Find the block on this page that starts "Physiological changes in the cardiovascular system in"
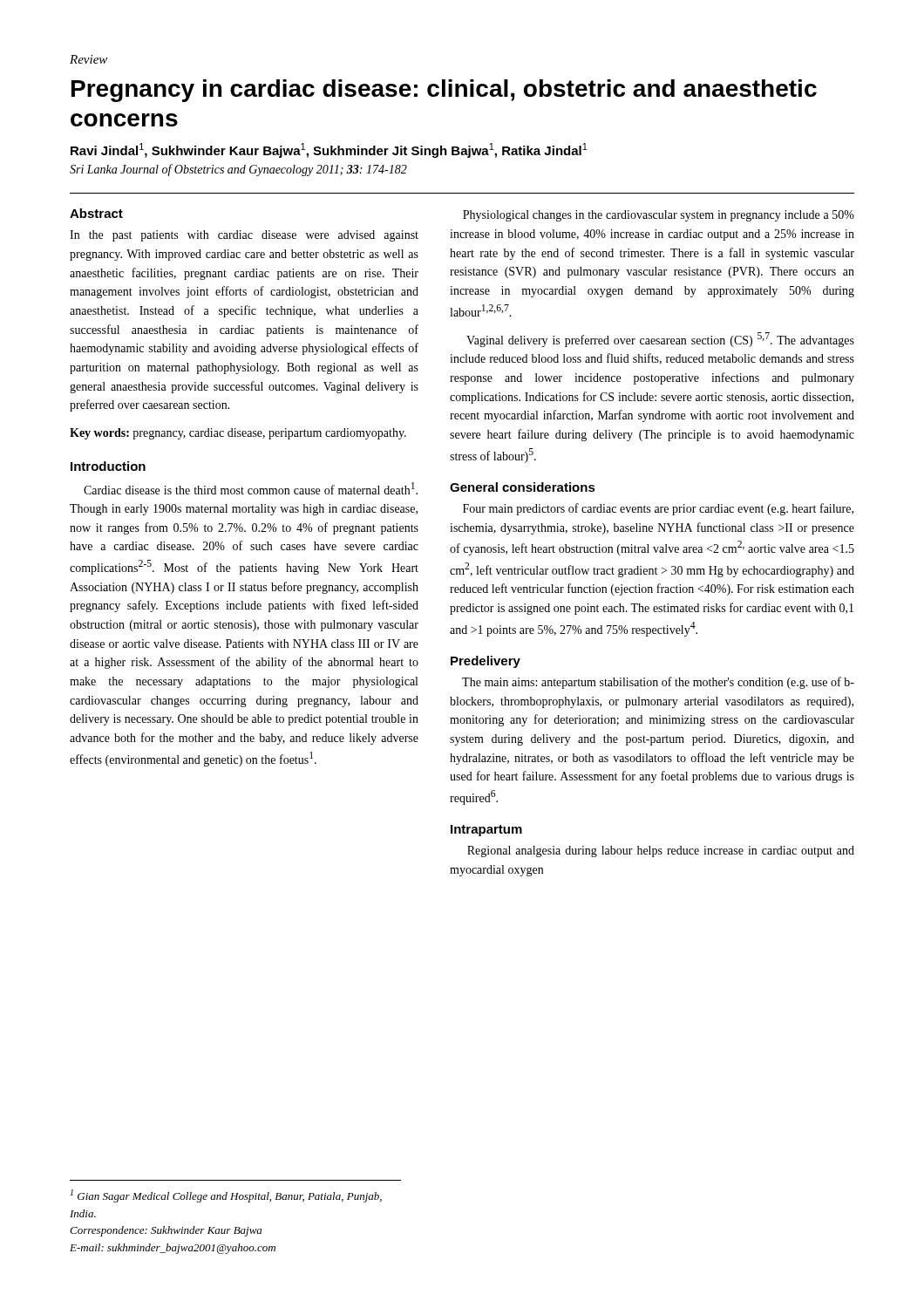 pyautogui.click(x=652, y=264)
